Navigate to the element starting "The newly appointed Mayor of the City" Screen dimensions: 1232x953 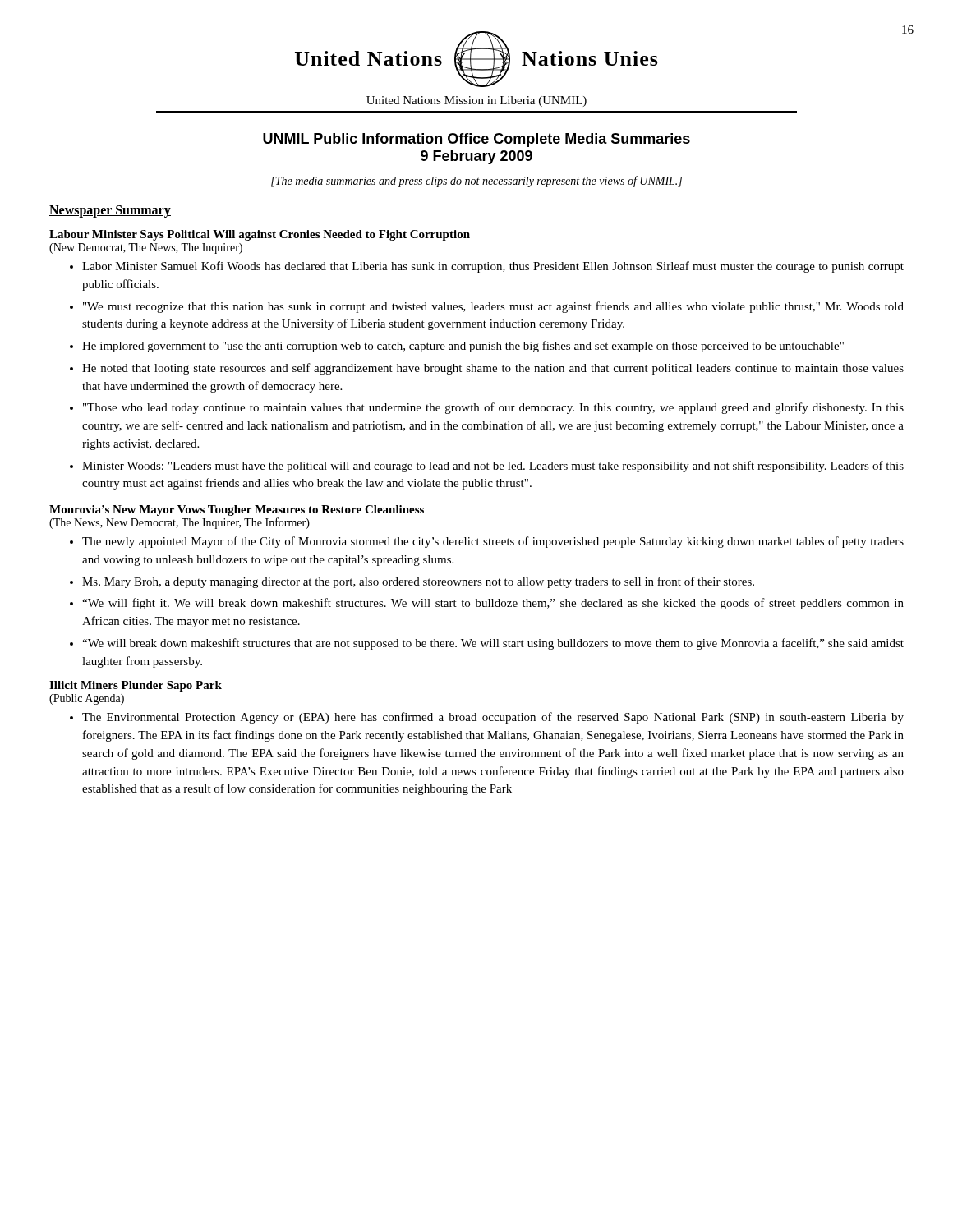tap(493, 550)
